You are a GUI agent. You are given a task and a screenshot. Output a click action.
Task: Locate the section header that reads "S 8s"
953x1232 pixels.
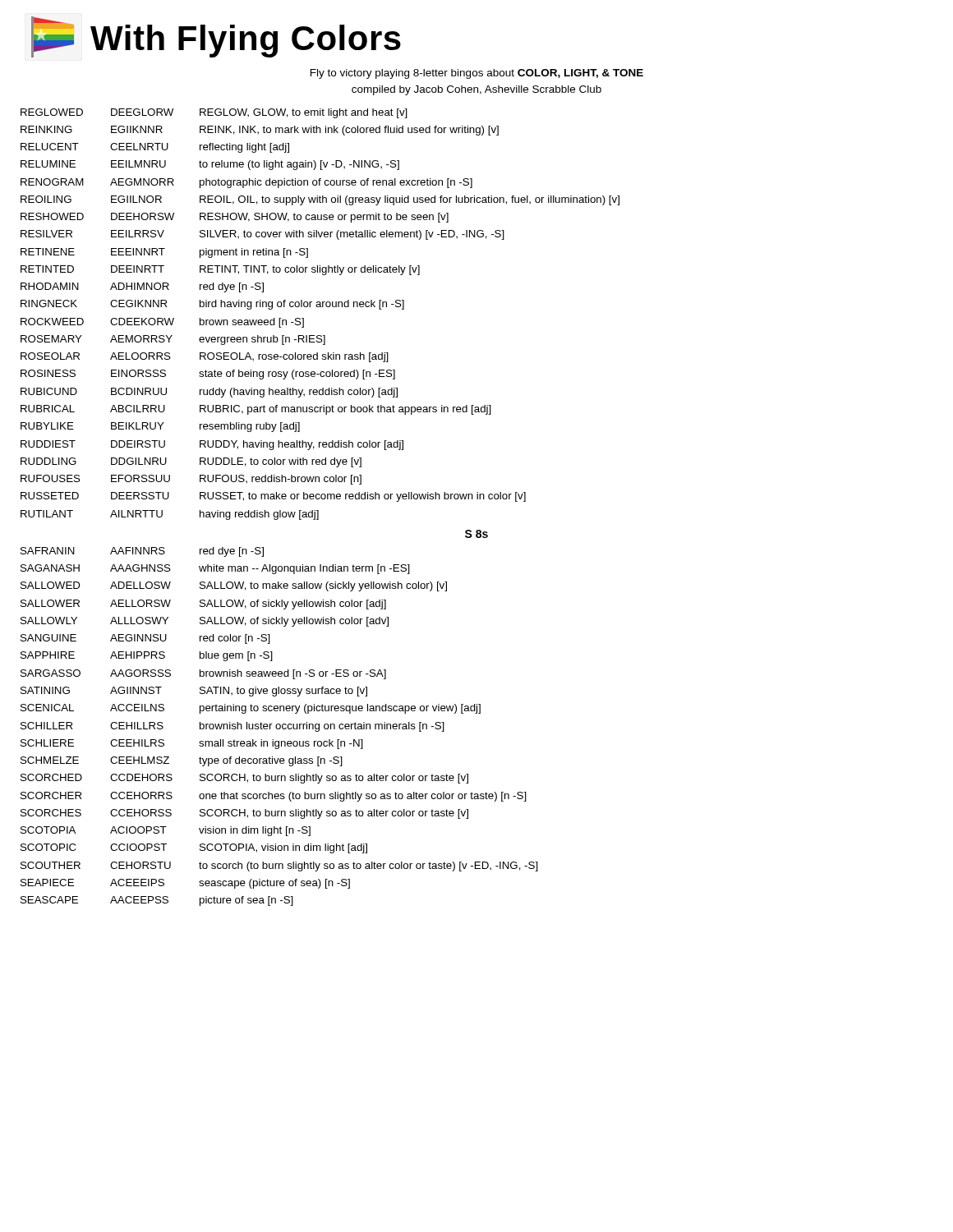476,534
